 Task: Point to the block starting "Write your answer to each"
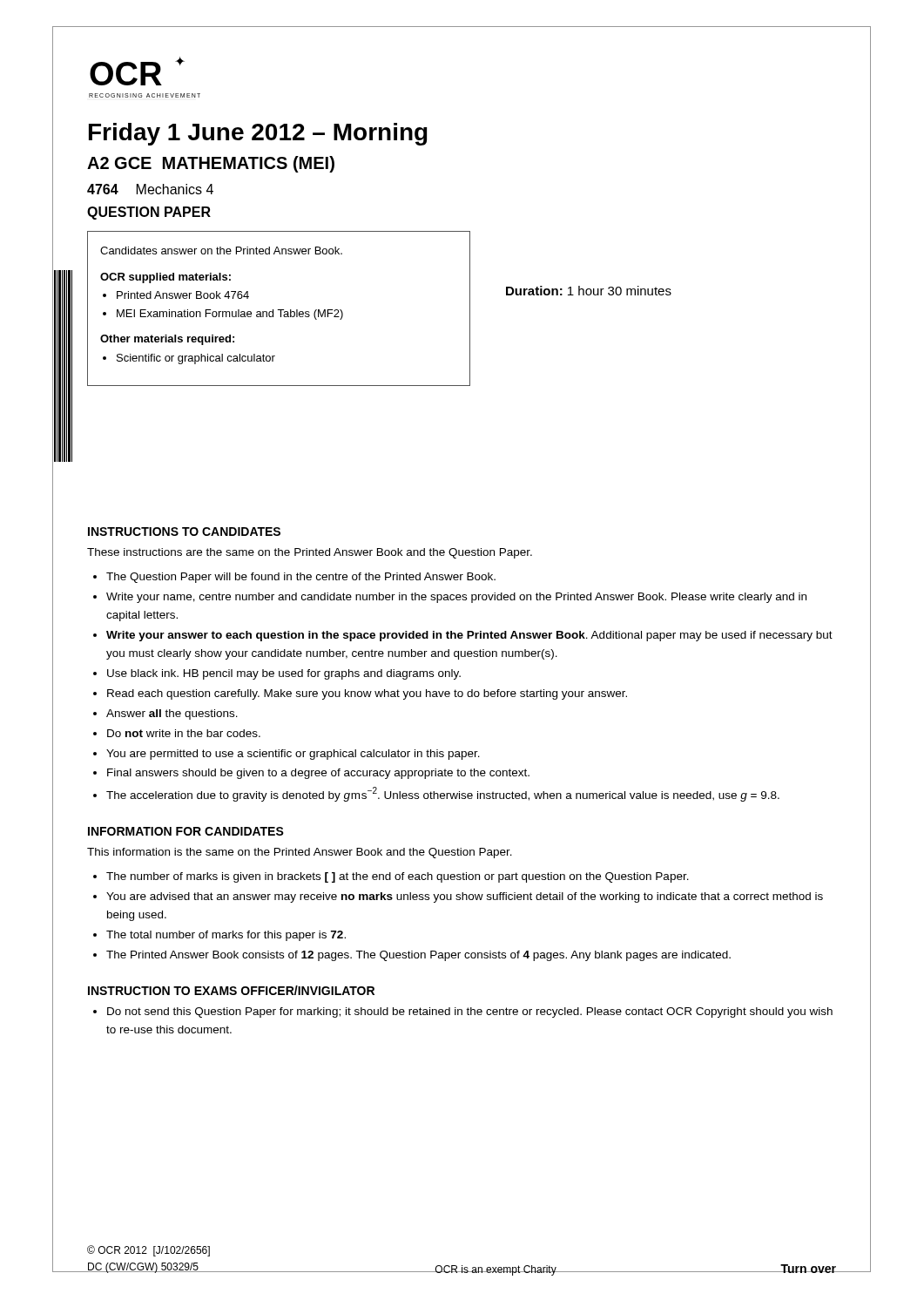[x=469, y=644]
